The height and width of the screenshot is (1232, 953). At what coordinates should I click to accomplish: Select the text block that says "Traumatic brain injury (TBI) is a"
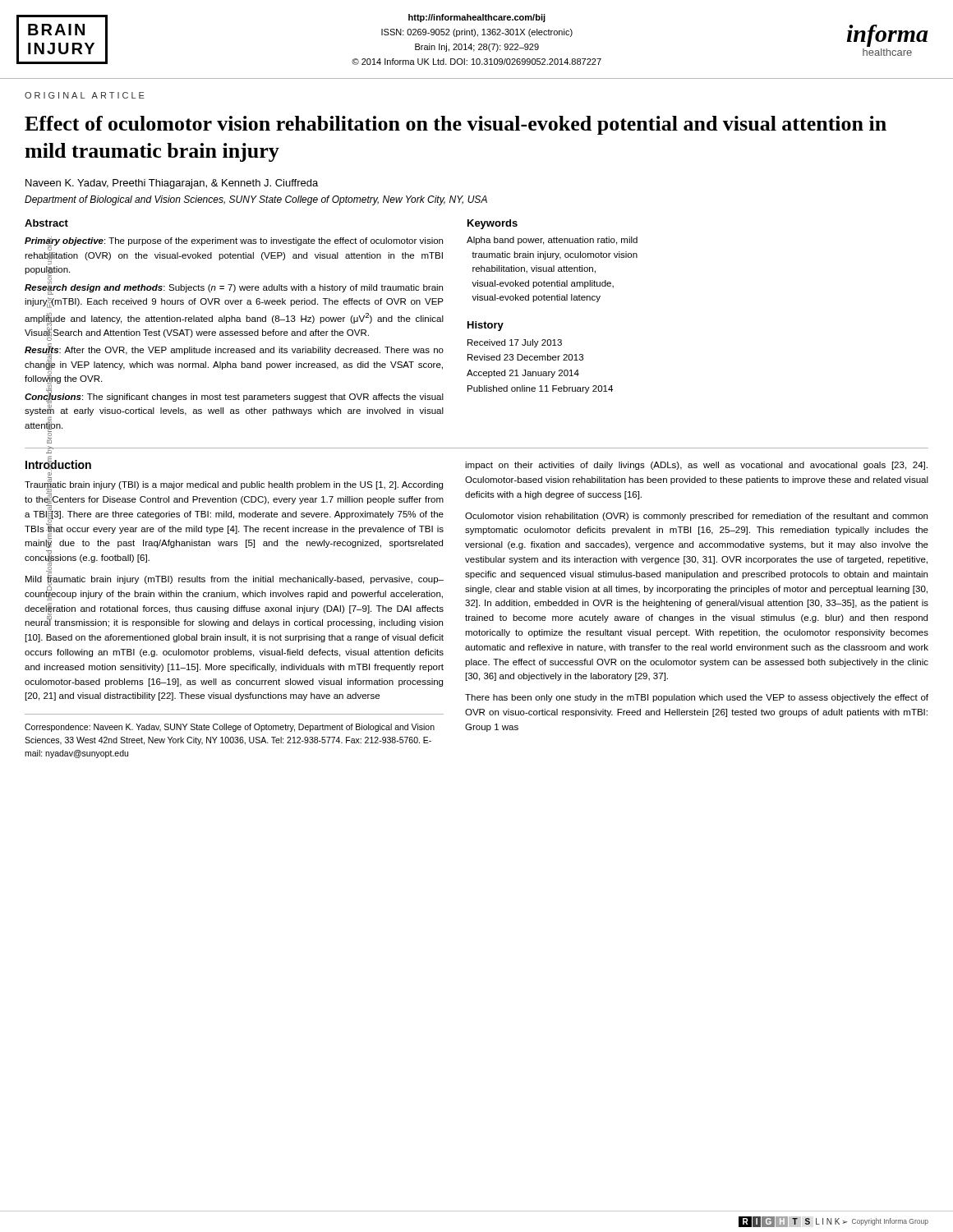click(x=234, y=591)
